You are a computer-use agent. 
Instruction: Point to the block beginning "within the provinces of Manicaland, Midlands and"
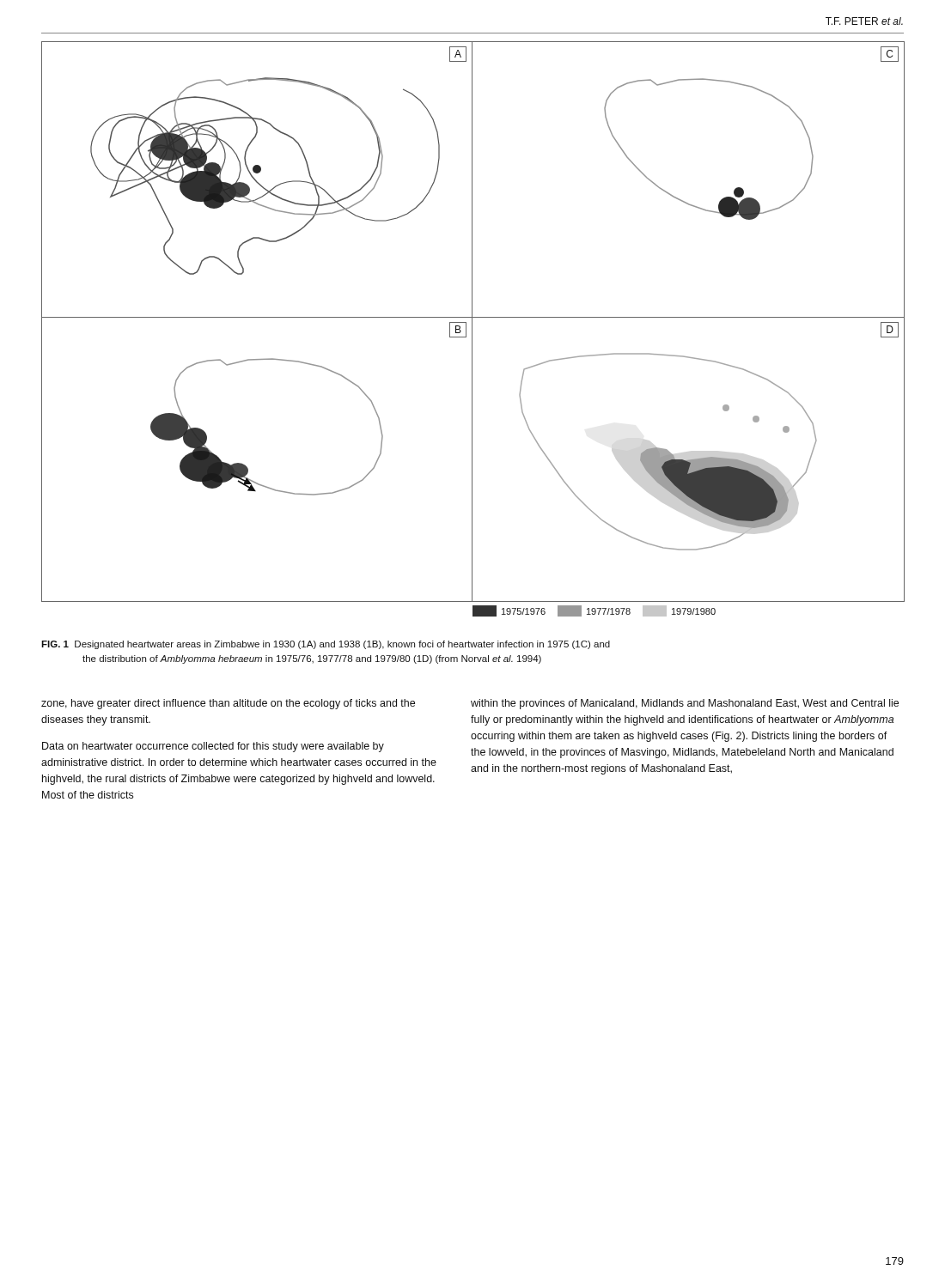point(685,736)
